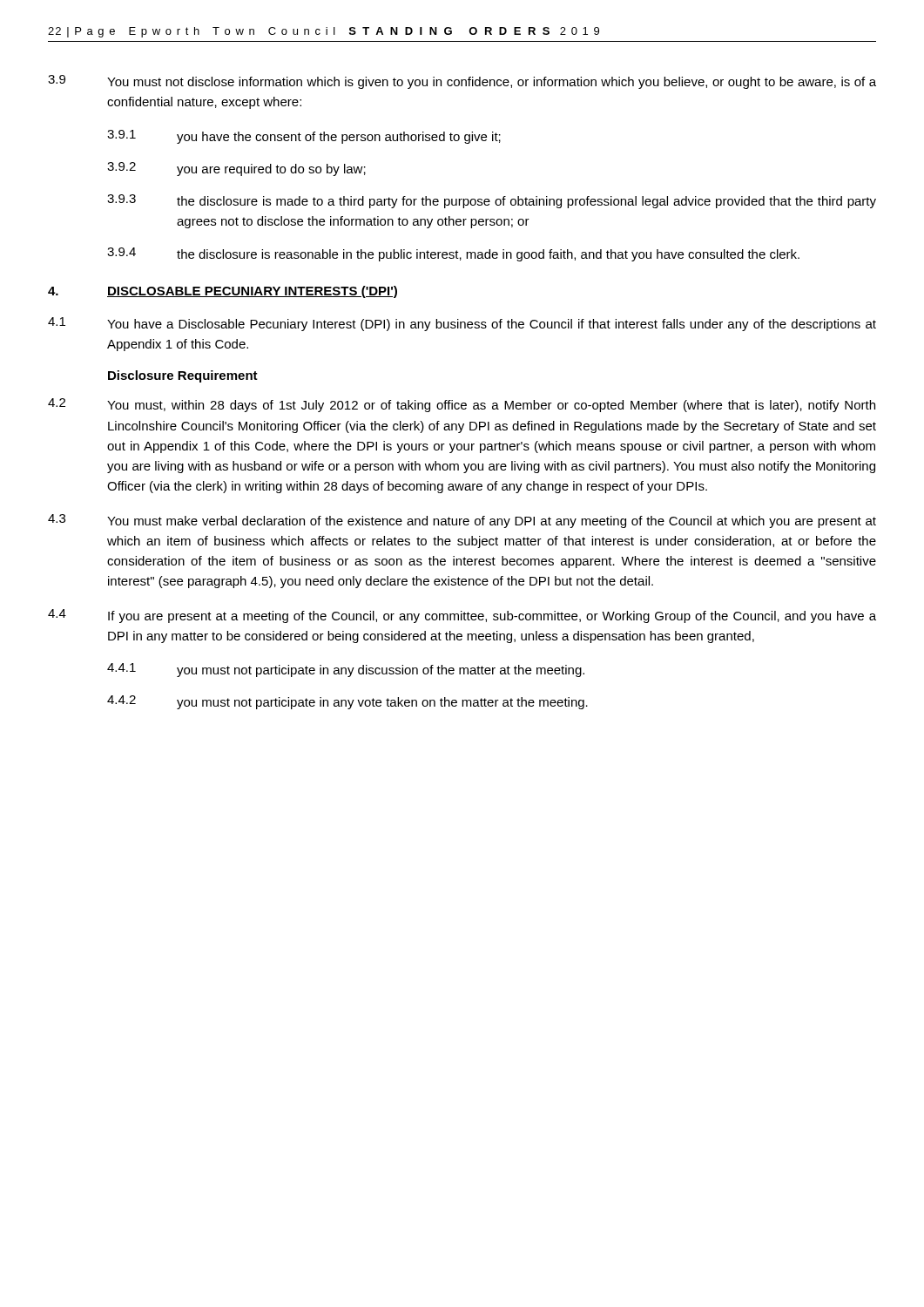This screenshot has width=924, height=1307.
Task: Click the passage that begins "3.9.1 you have the consent of the person"
Action: click(492, 136)
